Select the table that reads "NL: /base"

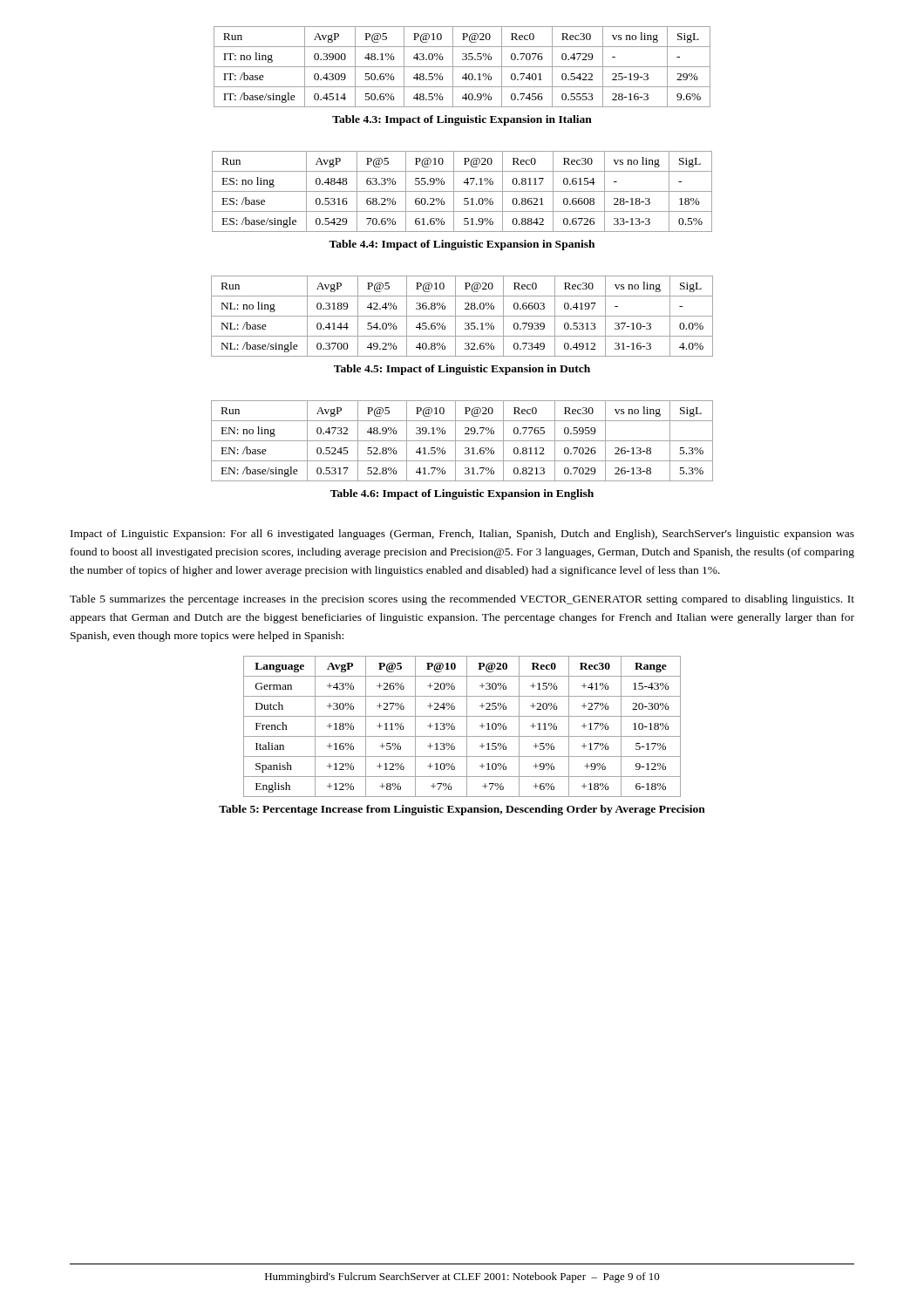[x=462, y=316]
